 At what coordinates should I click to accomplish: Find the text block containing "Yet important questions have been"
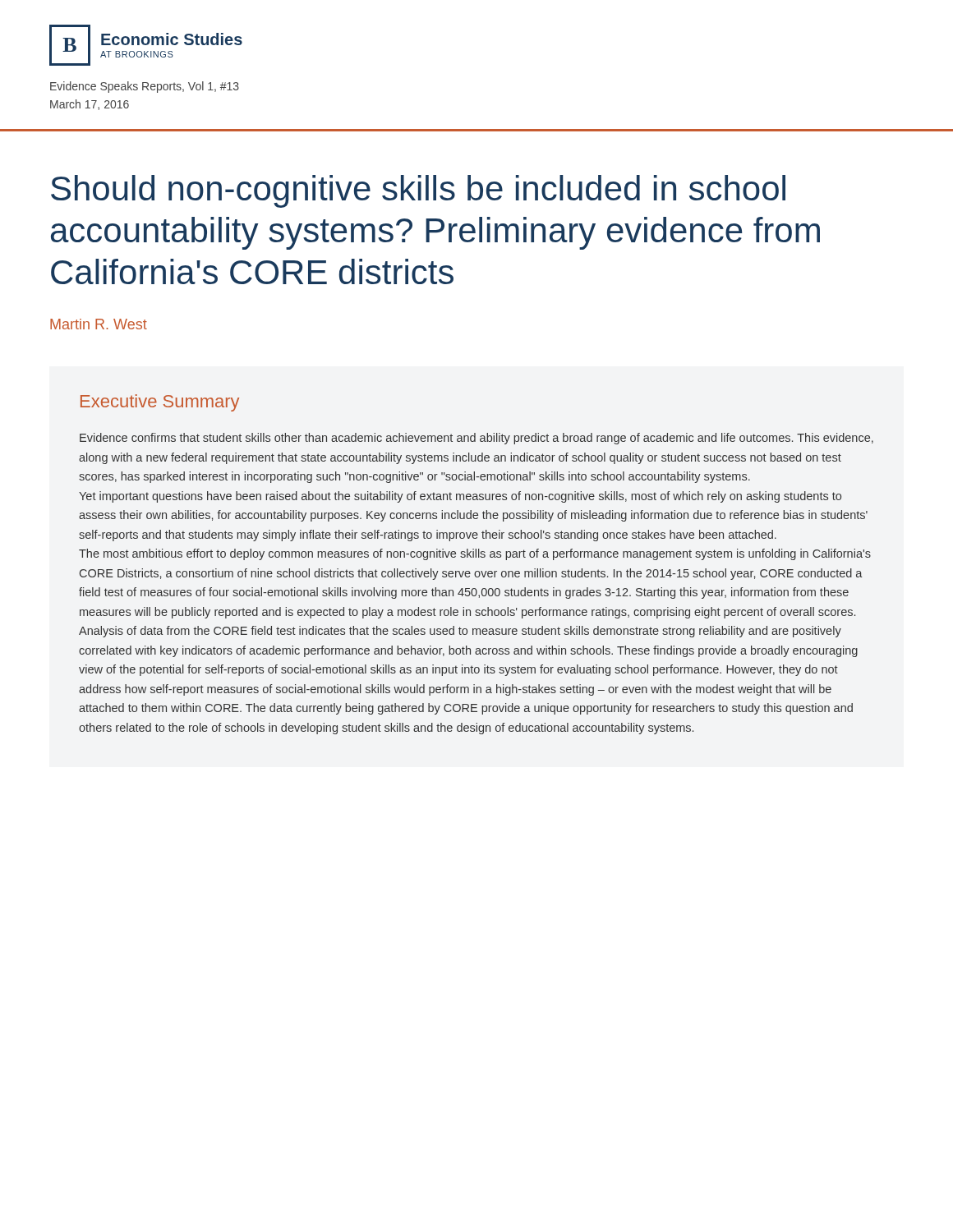click(476, 516)
